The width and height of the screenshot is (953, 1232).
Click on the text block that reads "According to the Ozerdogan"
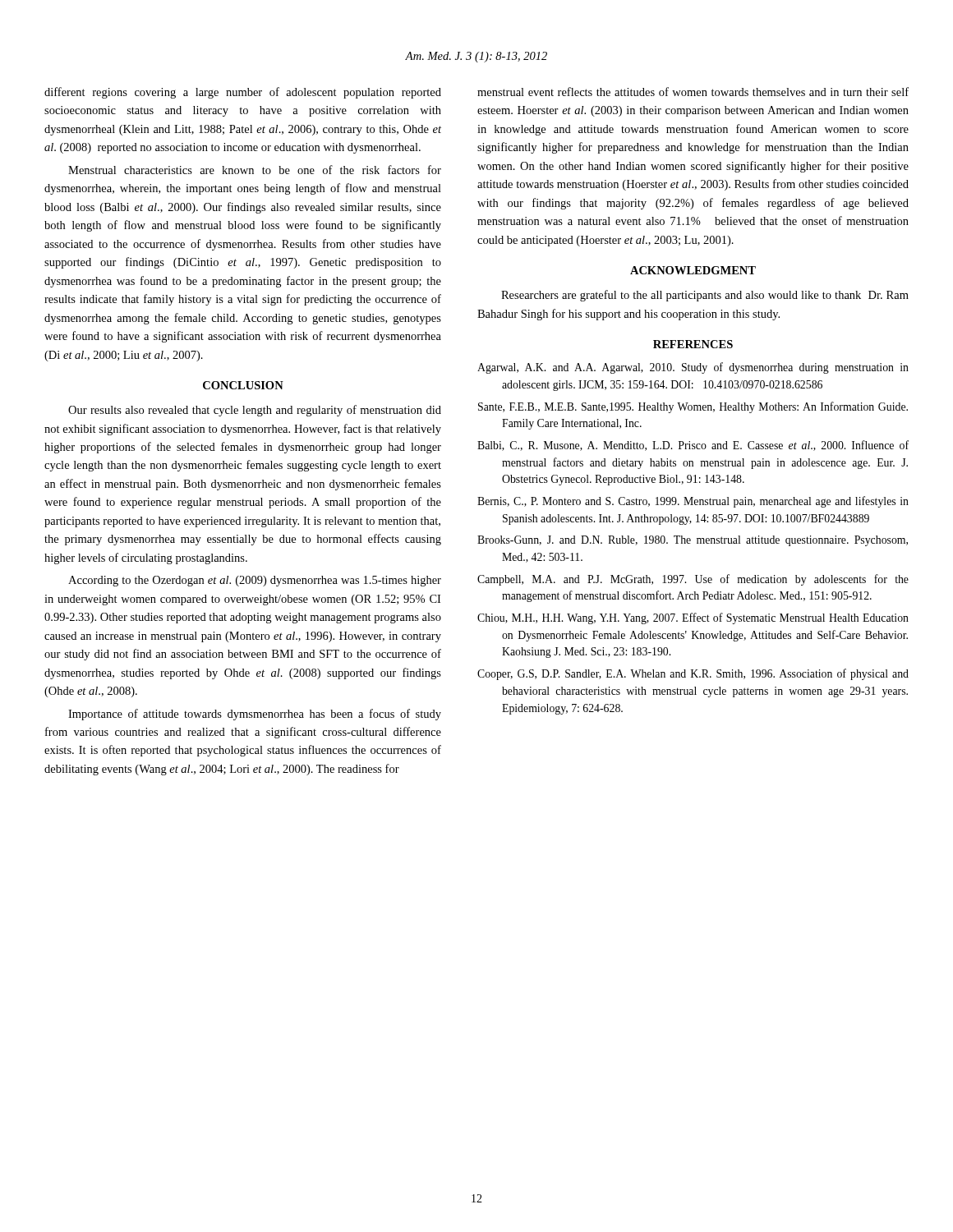click(243, 636)
